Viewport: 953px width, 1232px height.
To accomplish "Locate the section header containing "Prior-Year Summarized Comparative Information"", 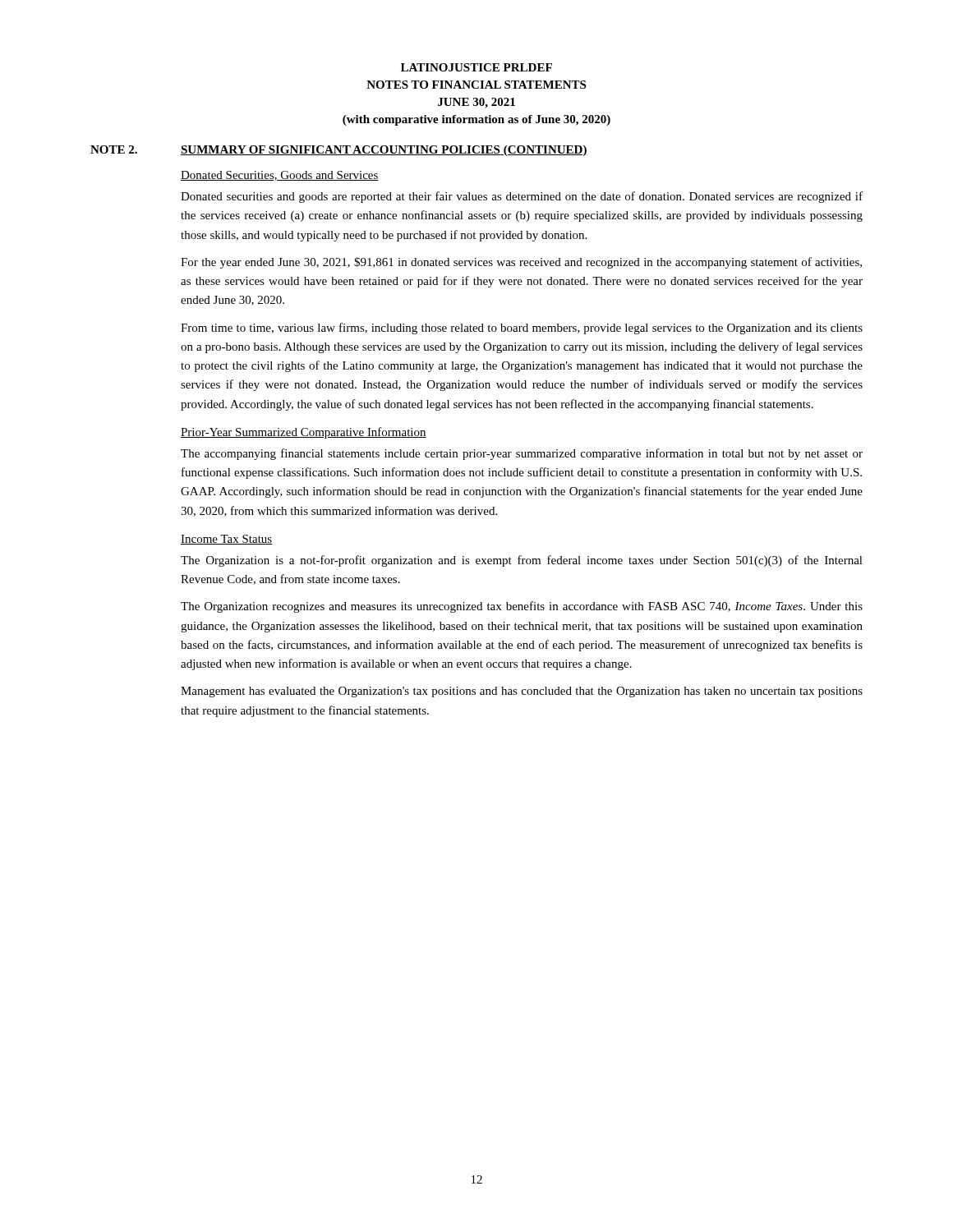I will pos(303,432).
